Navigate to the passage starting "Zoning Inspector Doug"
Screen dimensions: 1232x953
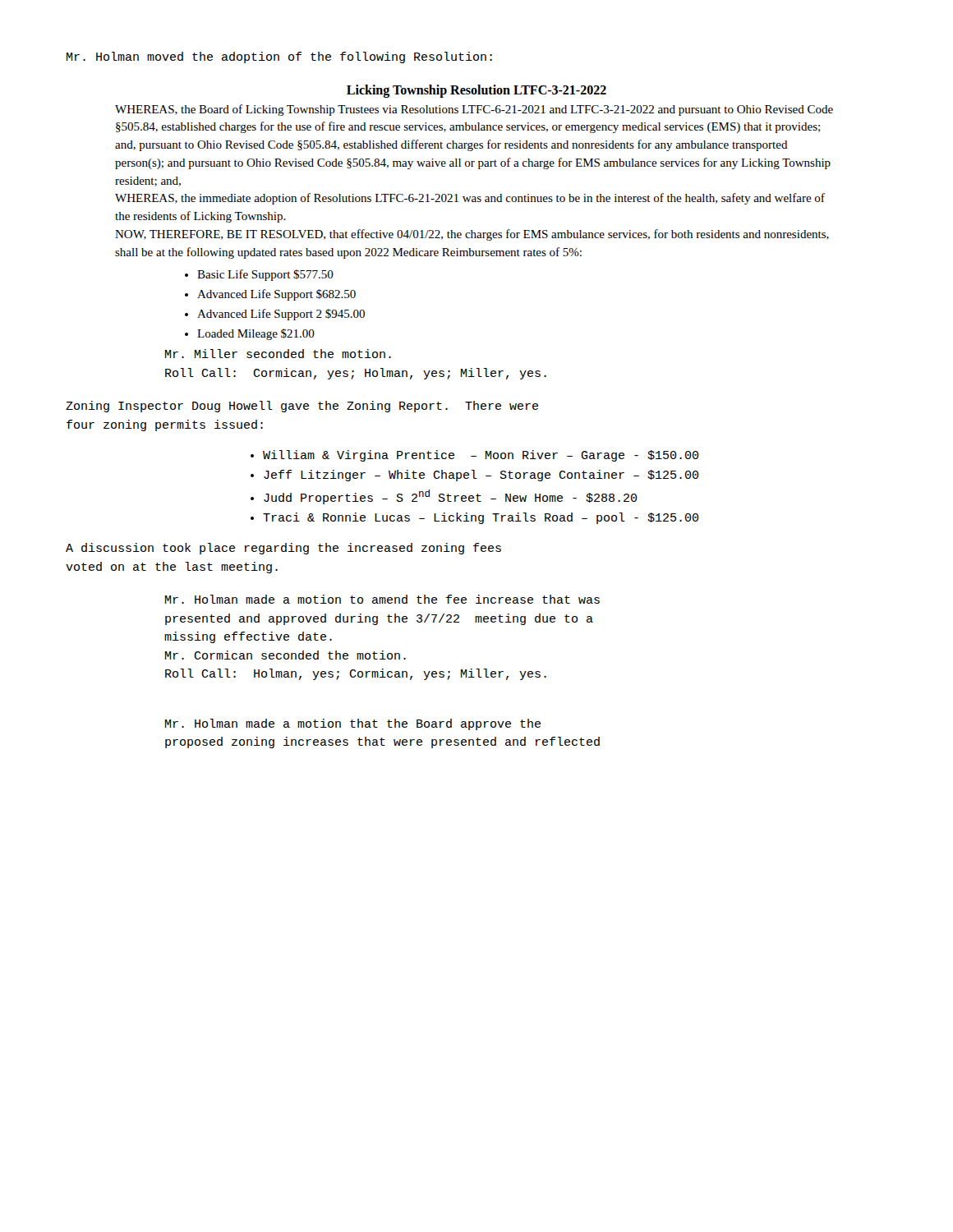(302, 416)
